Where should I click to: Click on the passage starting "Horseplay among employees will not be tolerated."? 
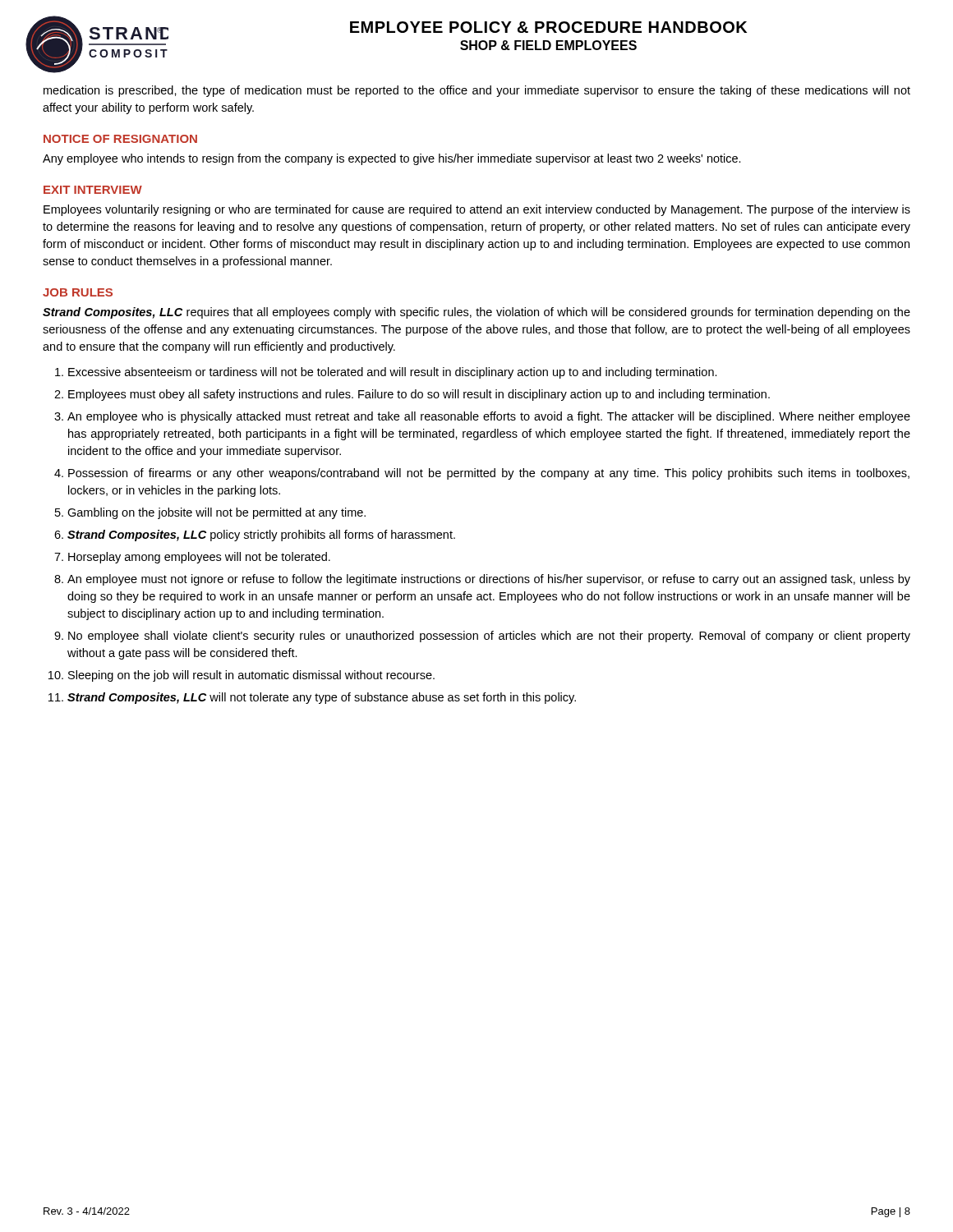199,557
